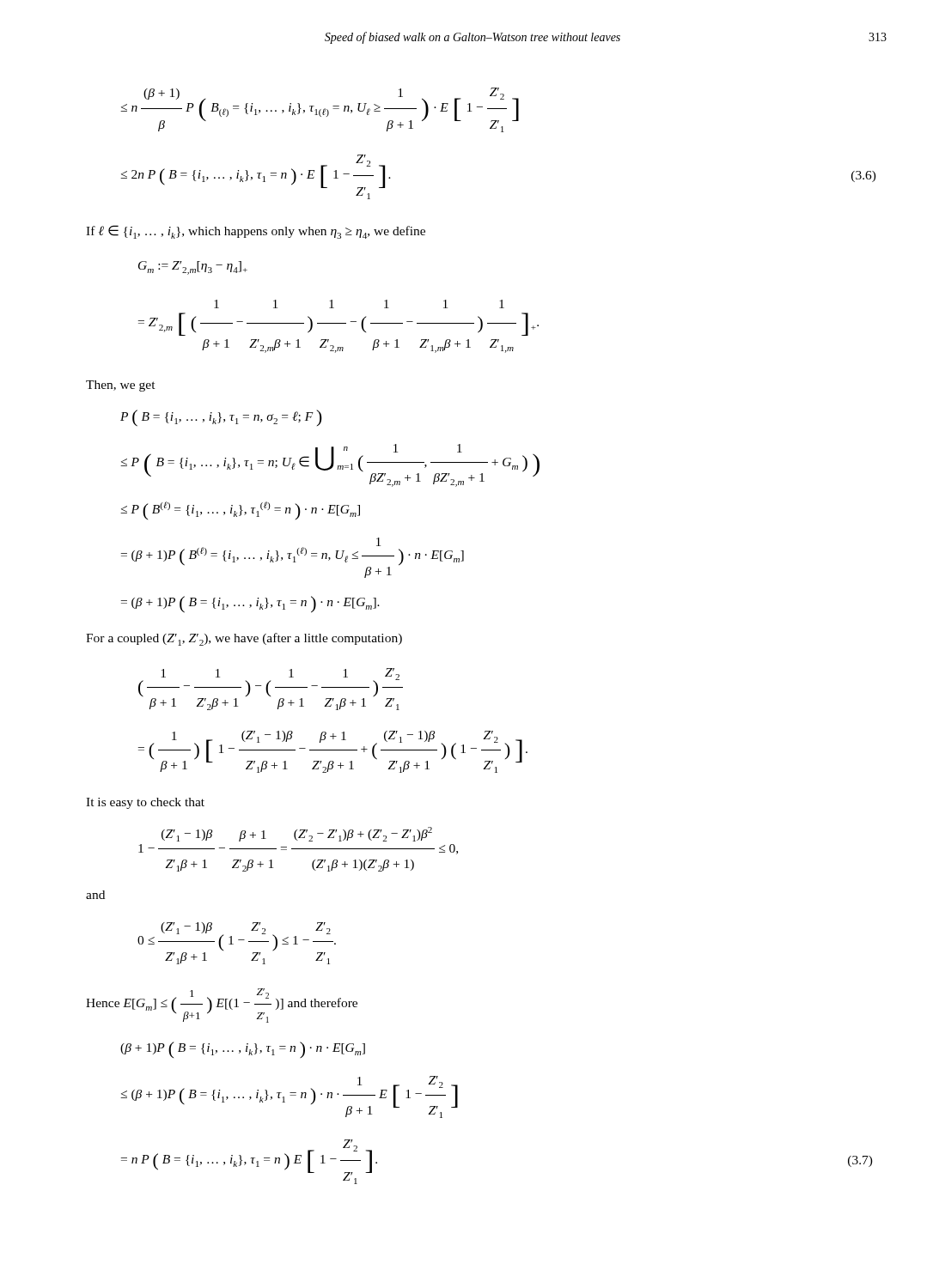This screenshot has width=945, height=1288.
Task: Point to the formula beginning "≤ n (β + 1)β P ( B(ℓ)"
Action: point(498,142)
